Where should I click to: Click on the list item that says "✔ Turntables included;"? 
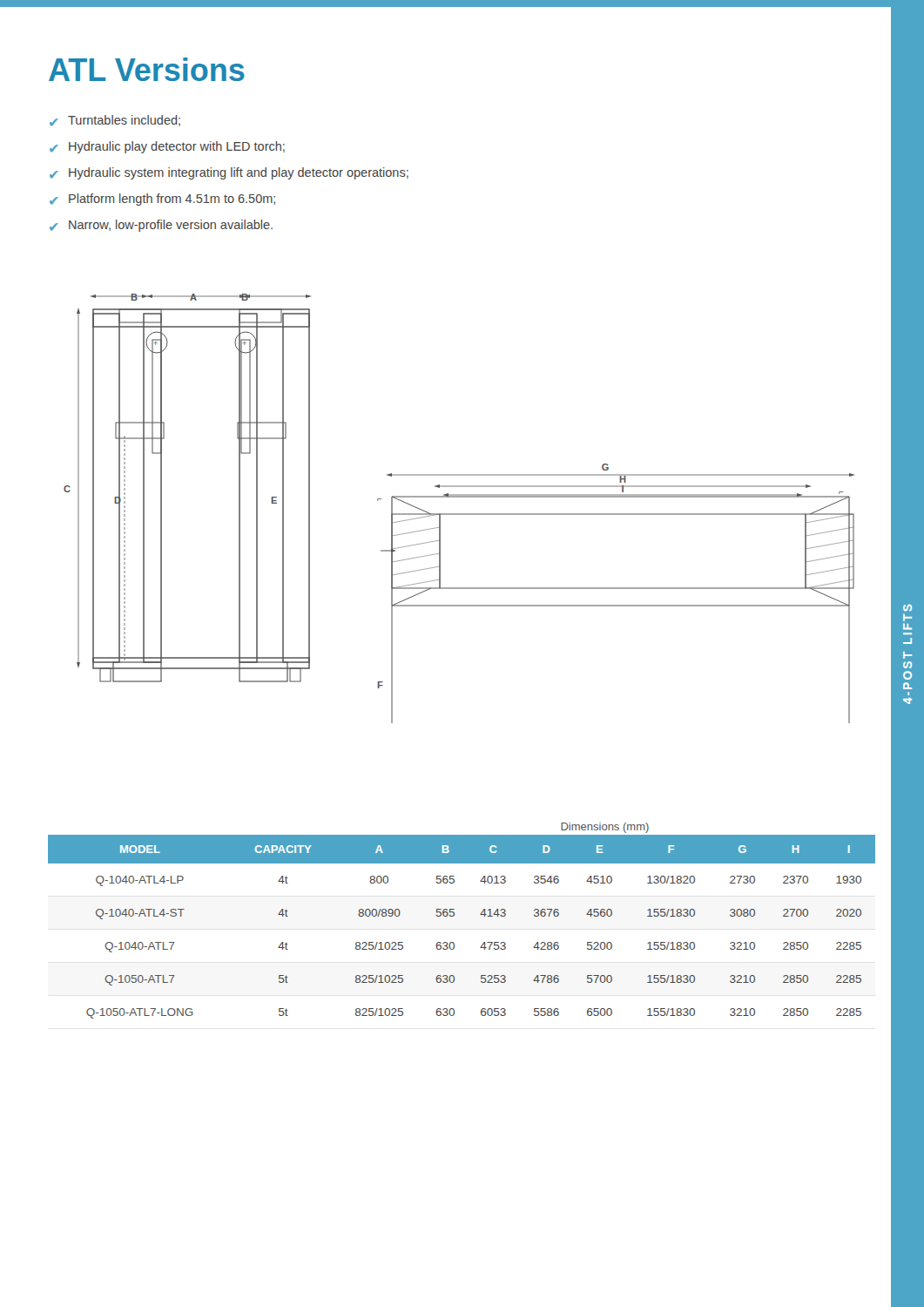(115, 122)
